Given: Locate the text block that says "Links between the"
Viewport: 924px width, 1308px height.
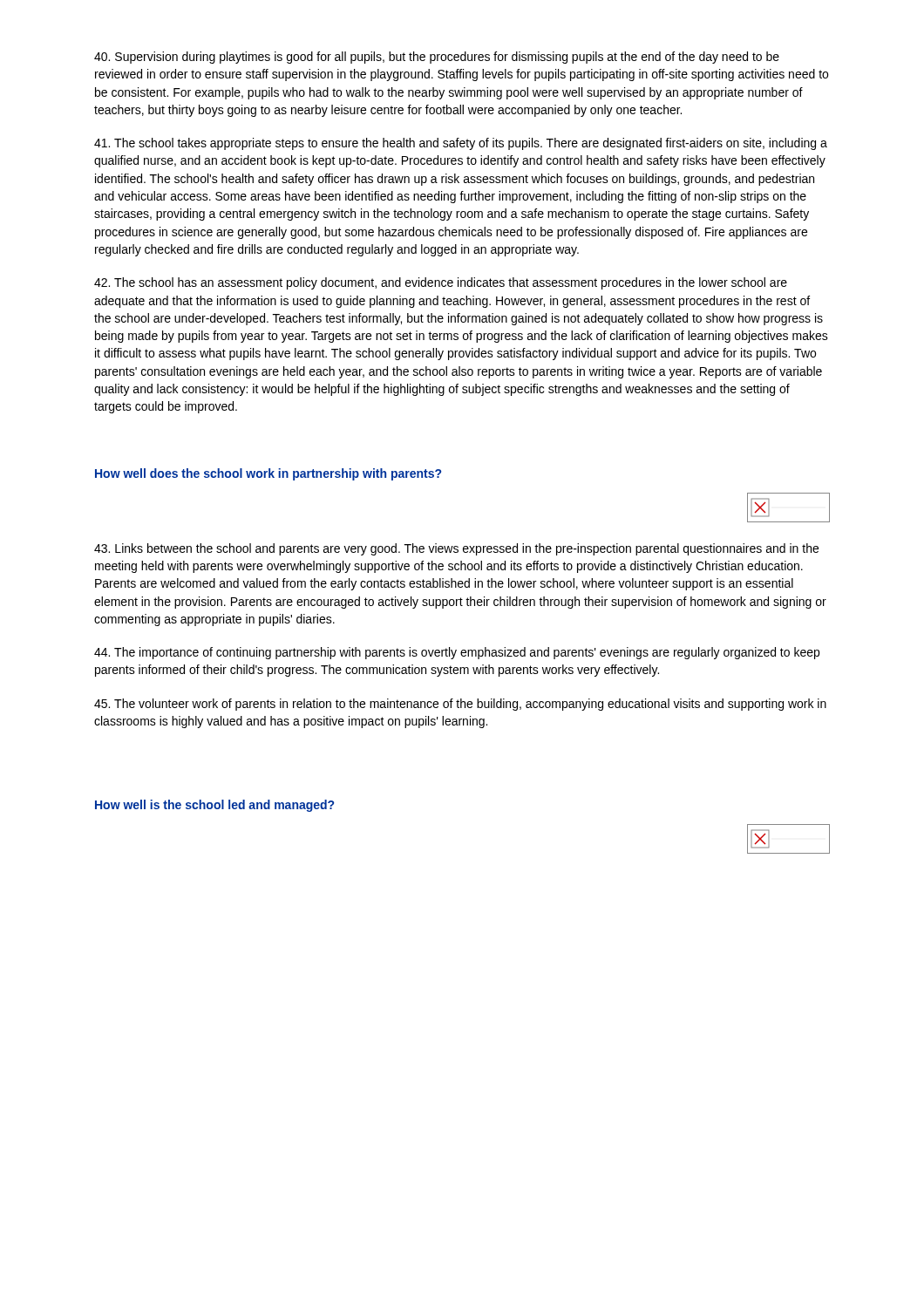Looking at the screenshot, I should (460, 584).
